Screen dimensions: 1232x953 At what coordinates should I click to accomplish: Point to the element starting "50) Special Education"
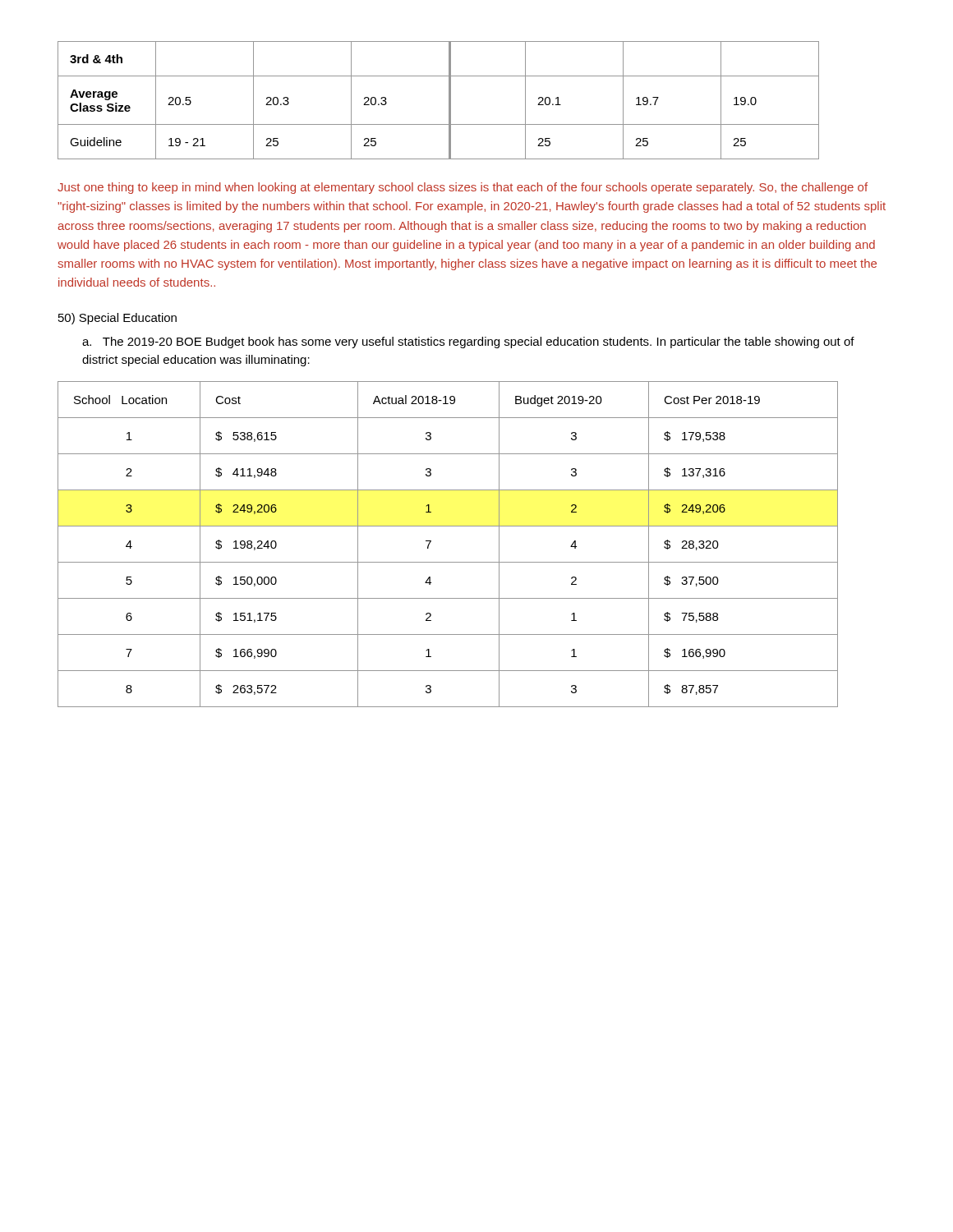(x=117, y=317)
